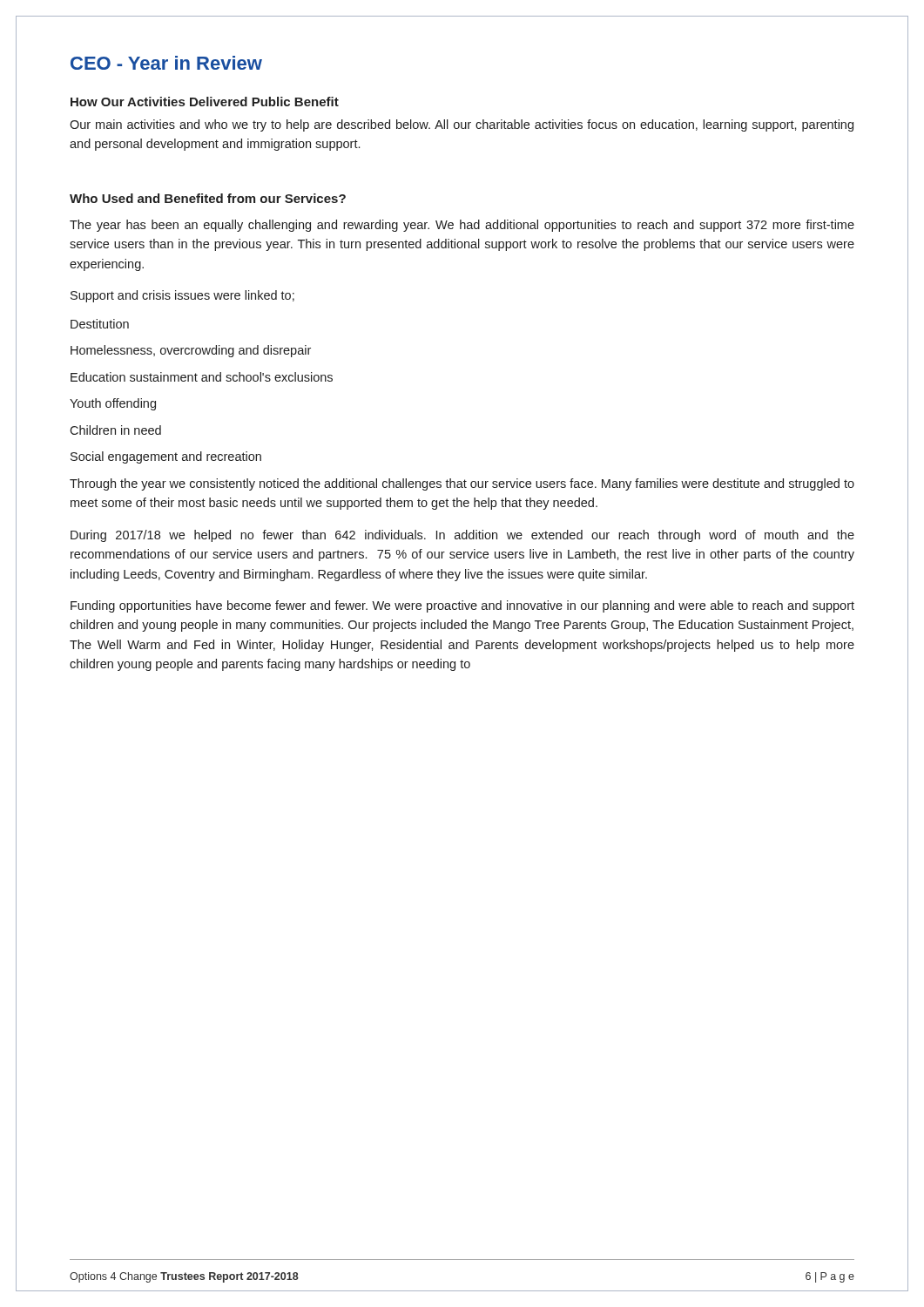Point to "Social engagement and recreation"
This screenshot has width=924, height=1307.
166,457
